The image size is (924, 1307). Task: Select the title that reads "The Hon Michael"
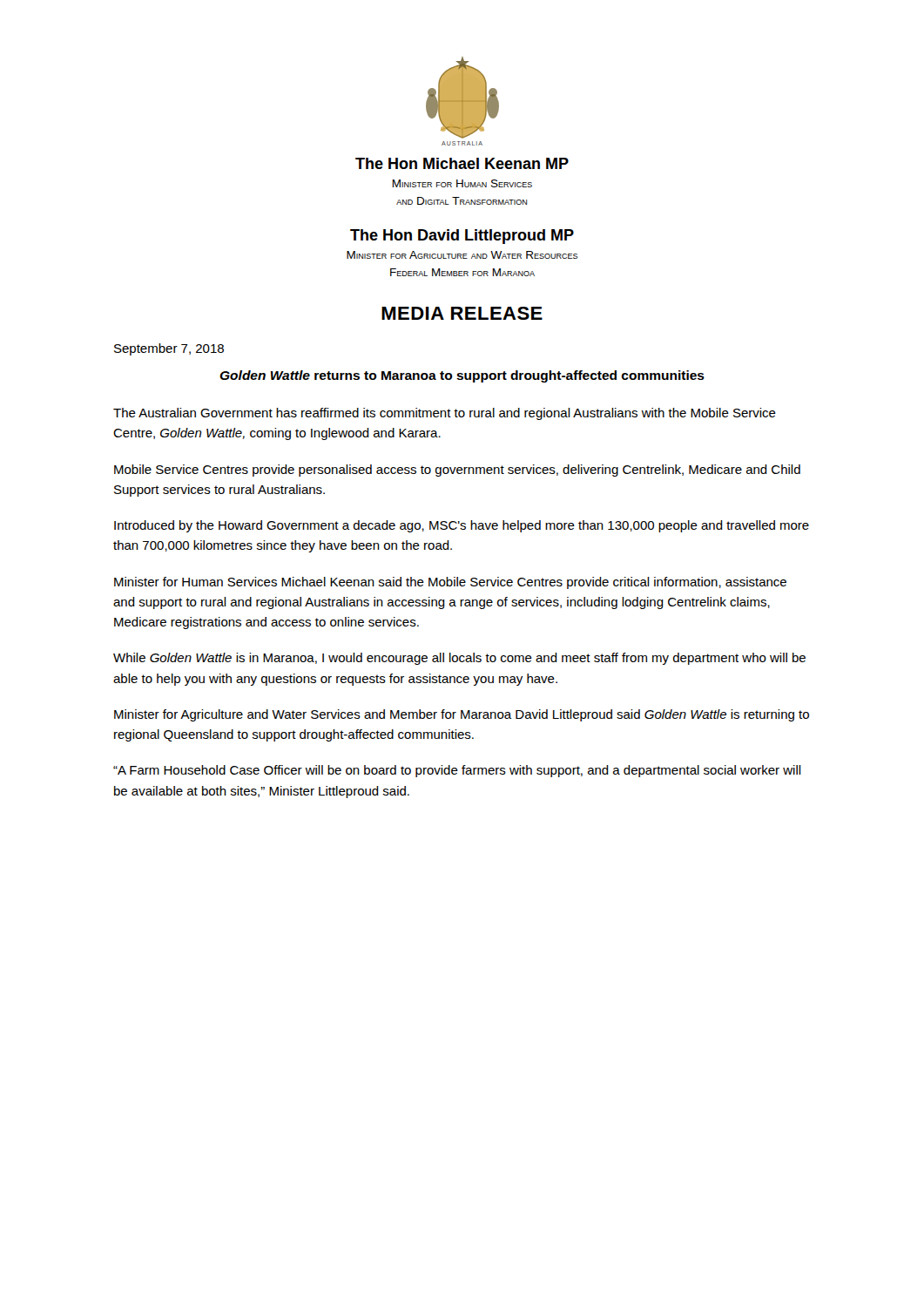click(462, 183)
